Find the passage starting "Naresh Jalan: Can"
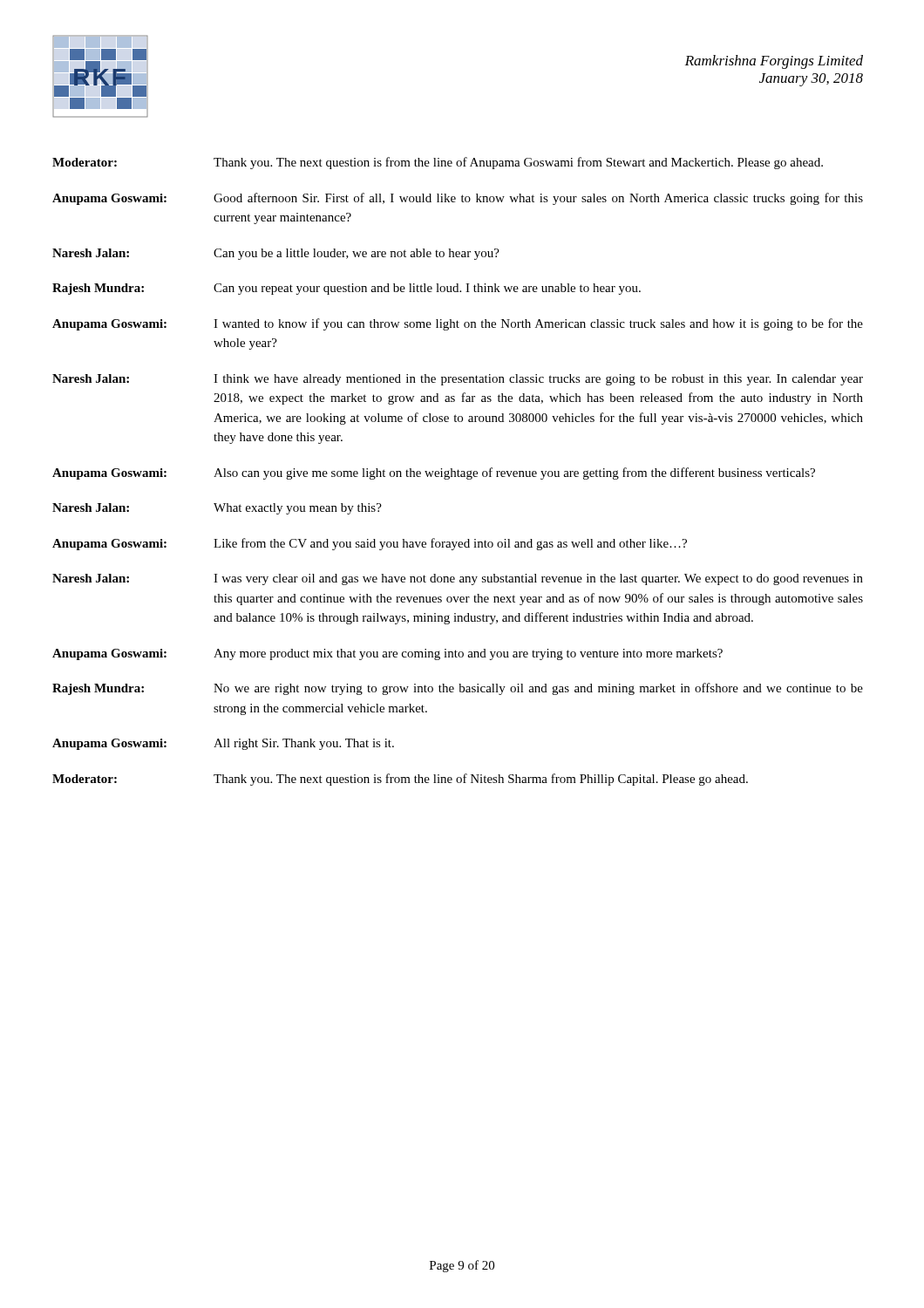This screenshot has width=924, height=1308. 458,253
